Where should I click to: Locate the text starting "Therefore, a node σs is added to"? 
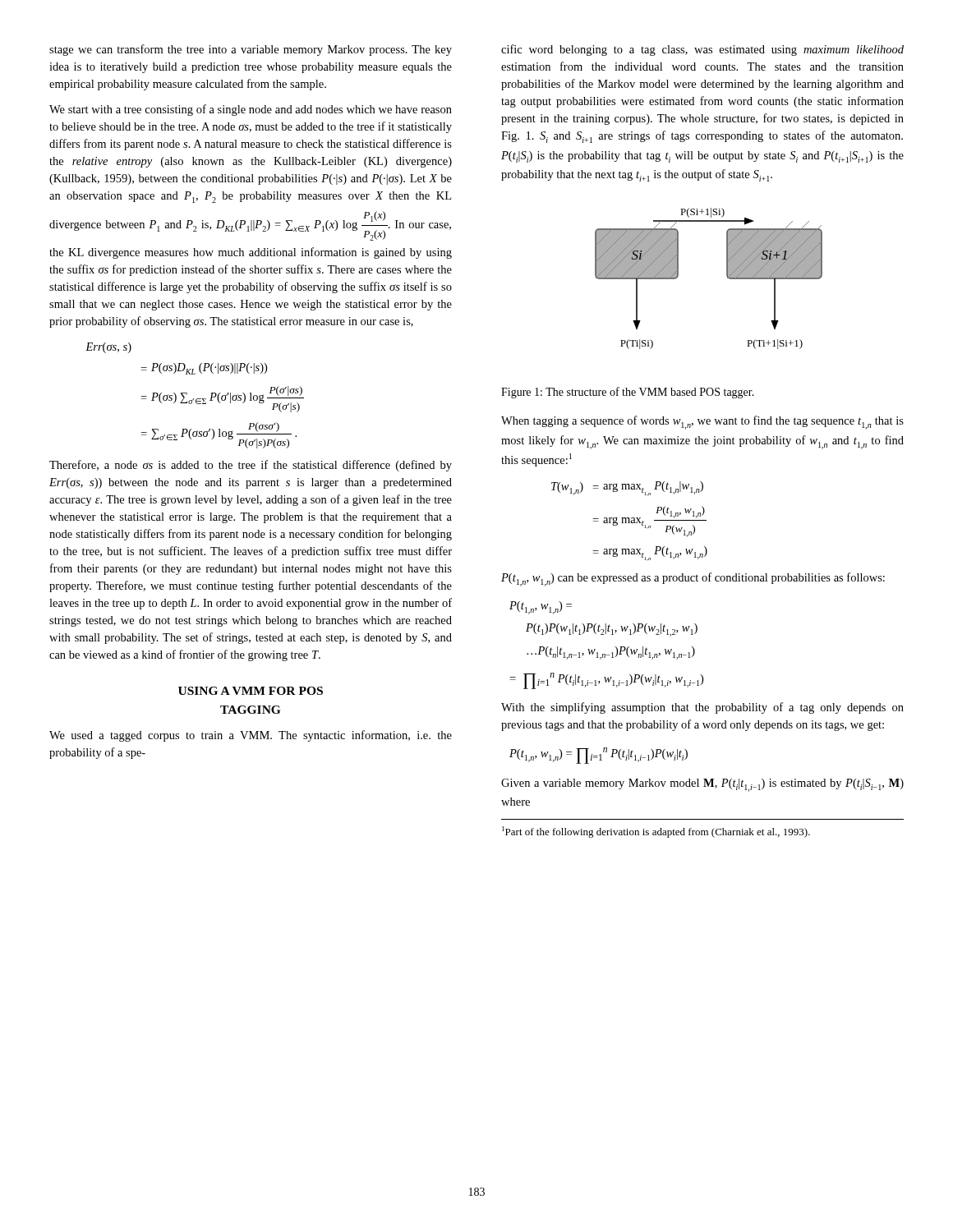(251, 560)
